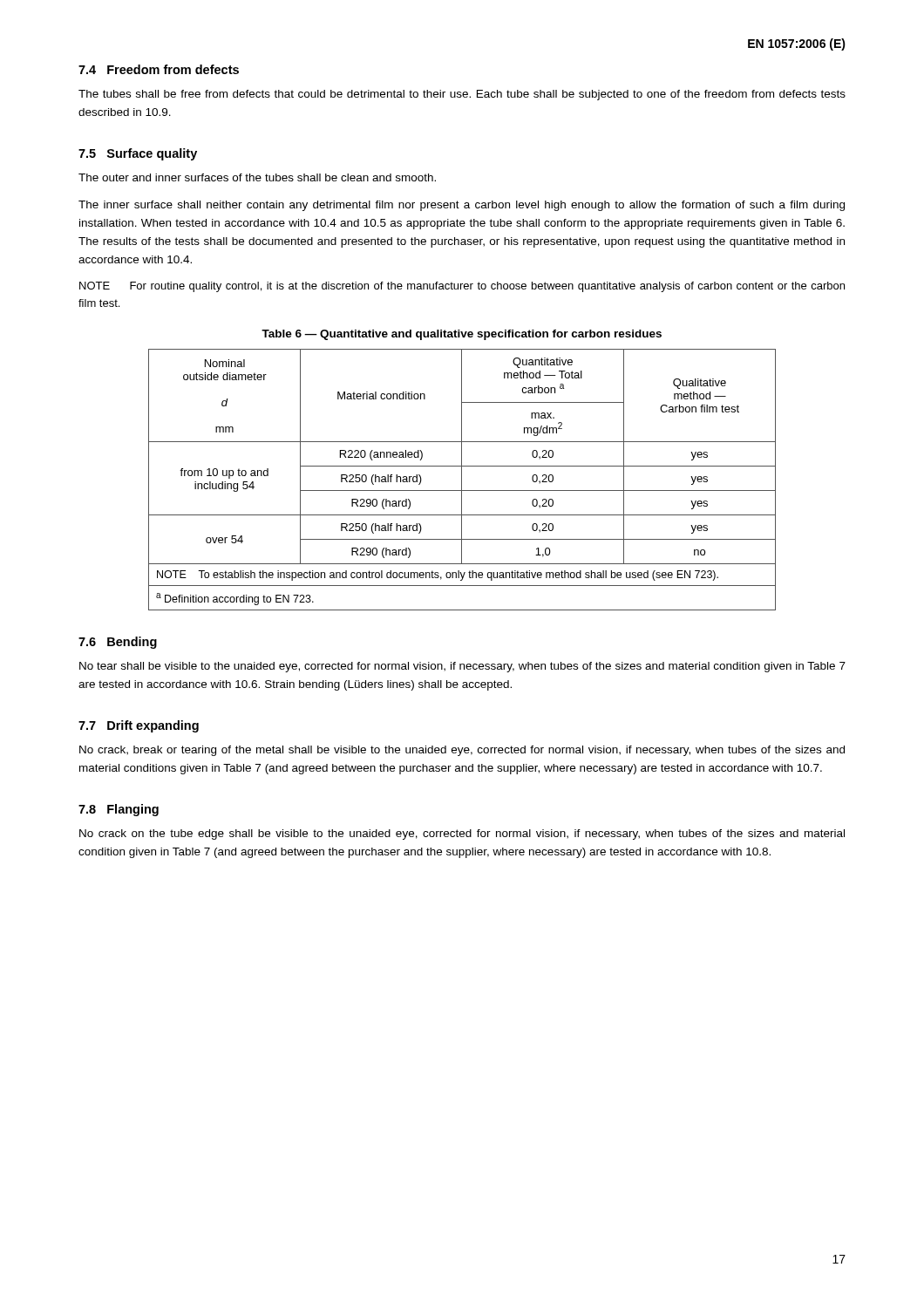The image size is (924, 1308).
Task: Find the passage starting "Table 6 —"
Action: [462, 334]
